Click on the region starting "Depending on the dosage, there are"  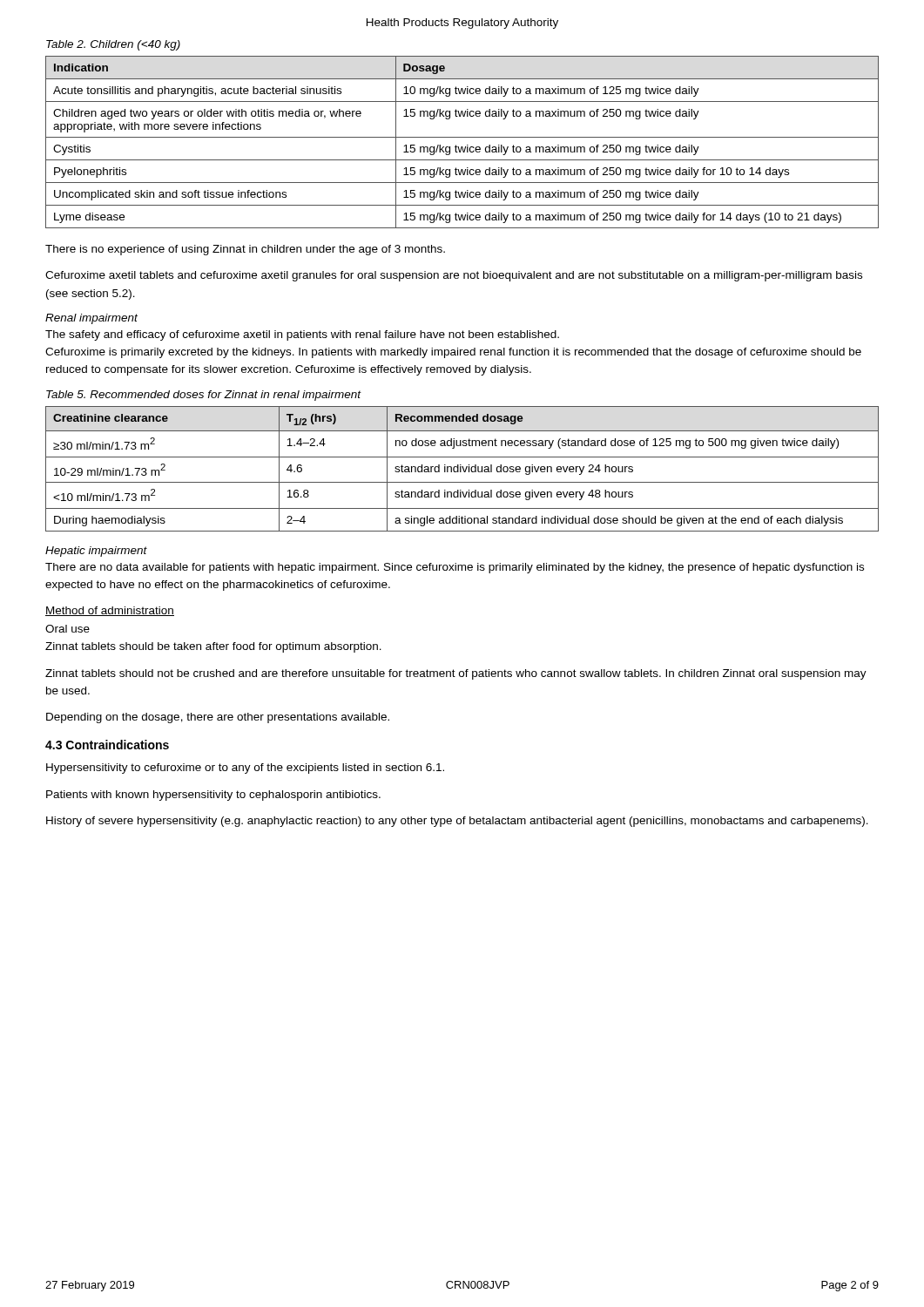218,717
